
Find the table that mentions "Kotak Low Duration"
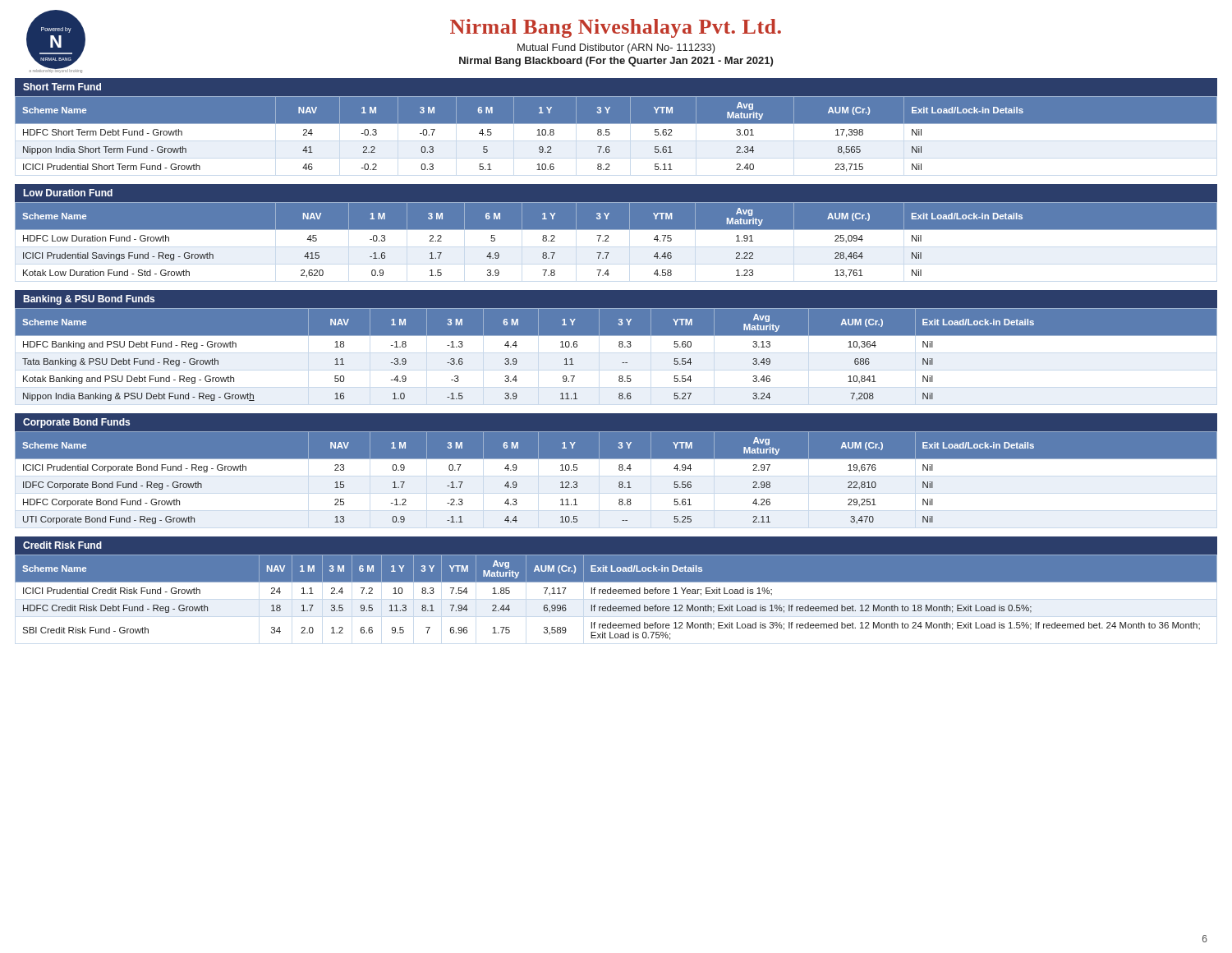click(616, 242)
